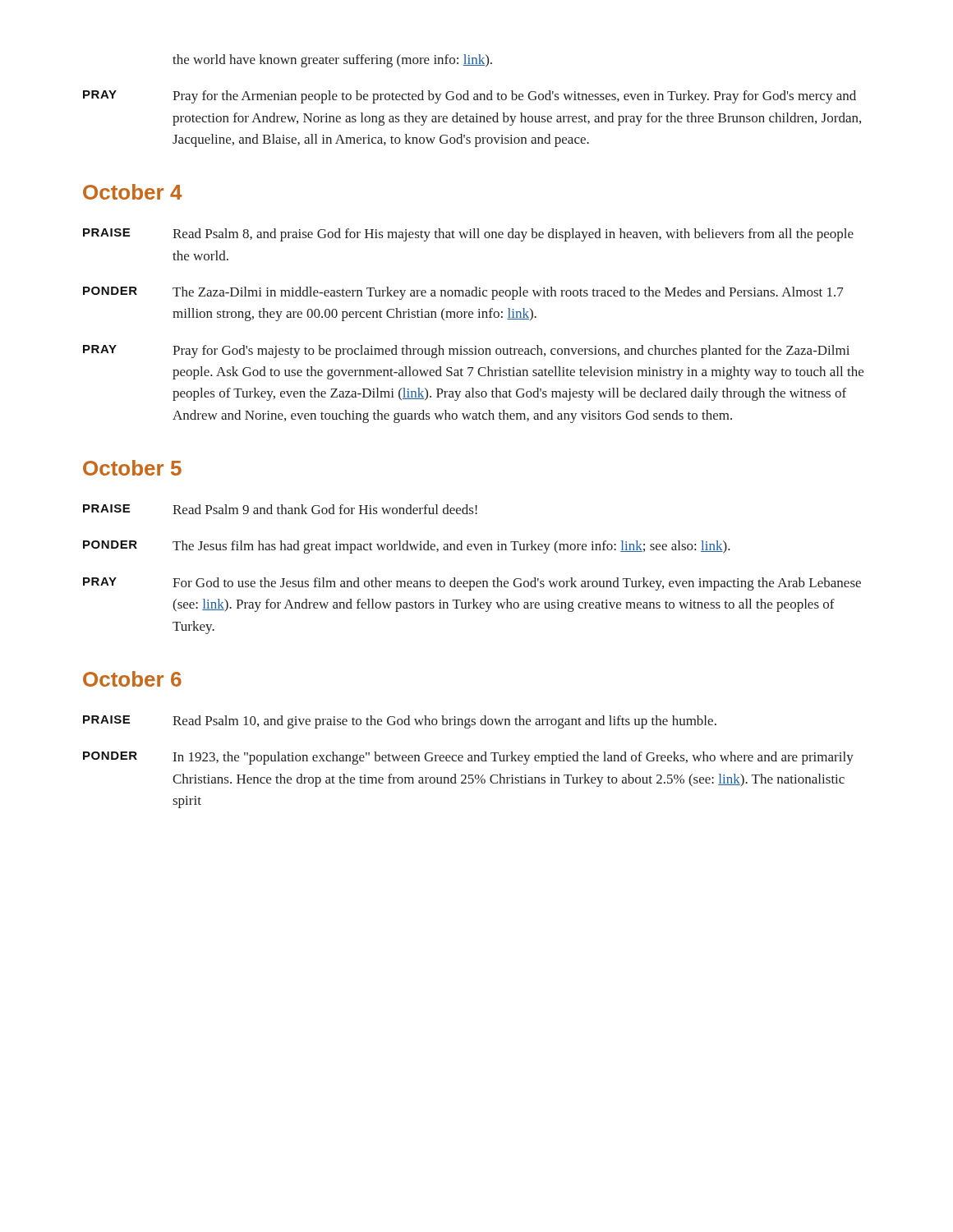953x1232 pixels.
Task: Click on the text block containing "the world have known greater suffering (more"
Action: [332, 61]
